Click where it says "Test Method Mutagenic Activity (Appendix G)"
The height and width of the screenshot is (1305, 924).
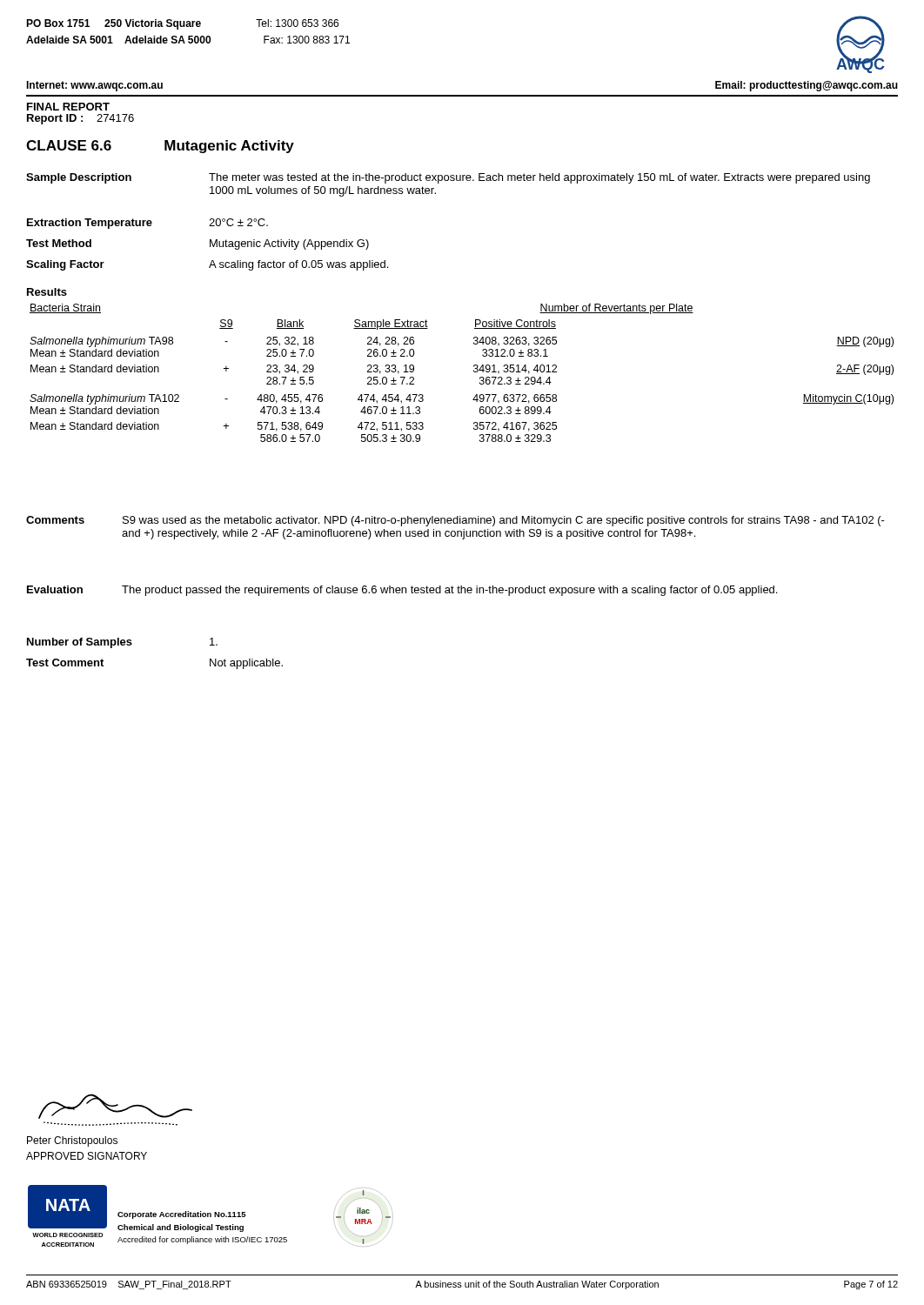tap(198, 243)
